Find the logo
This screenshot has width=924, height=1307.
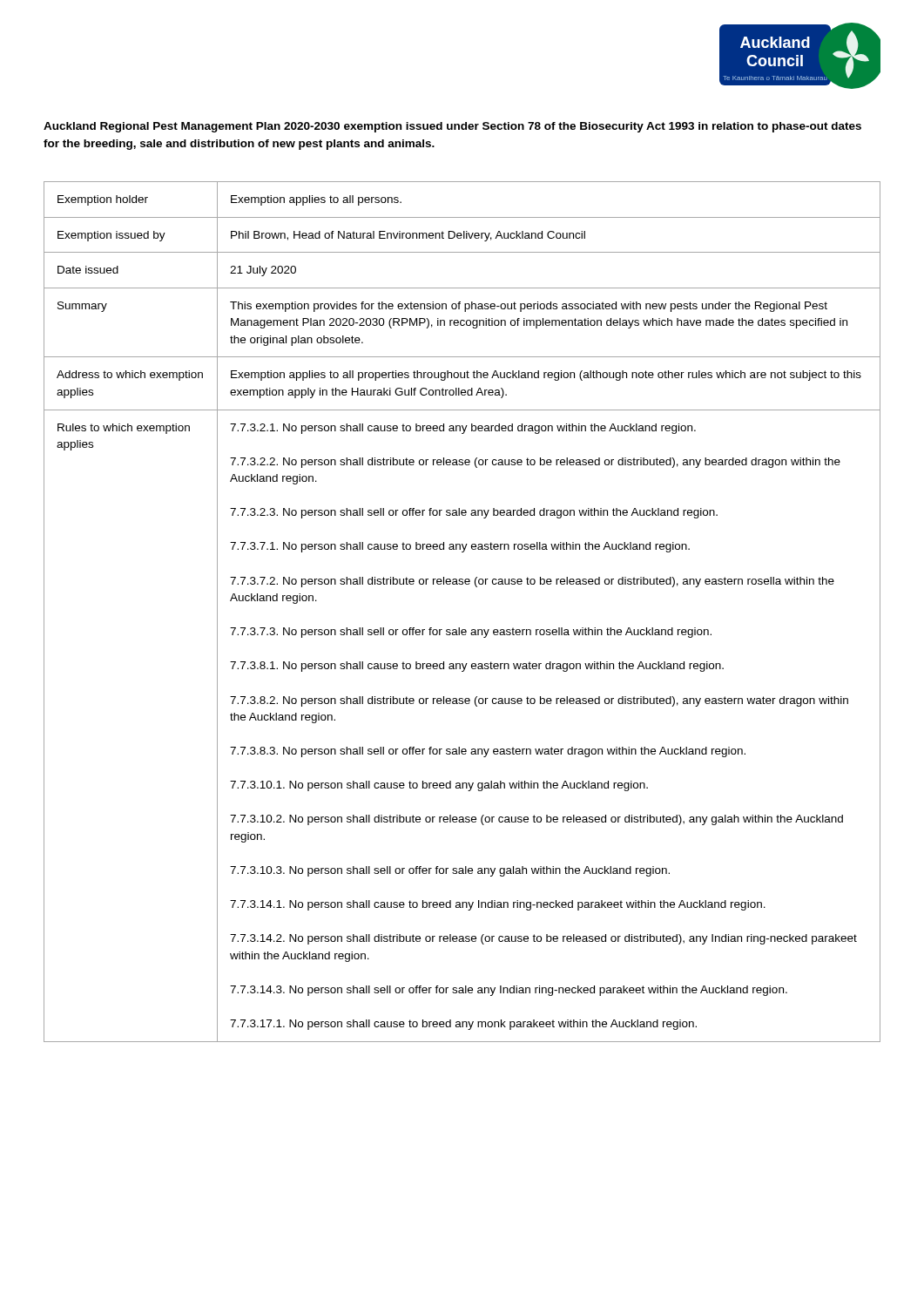click(x=800, y=60)
